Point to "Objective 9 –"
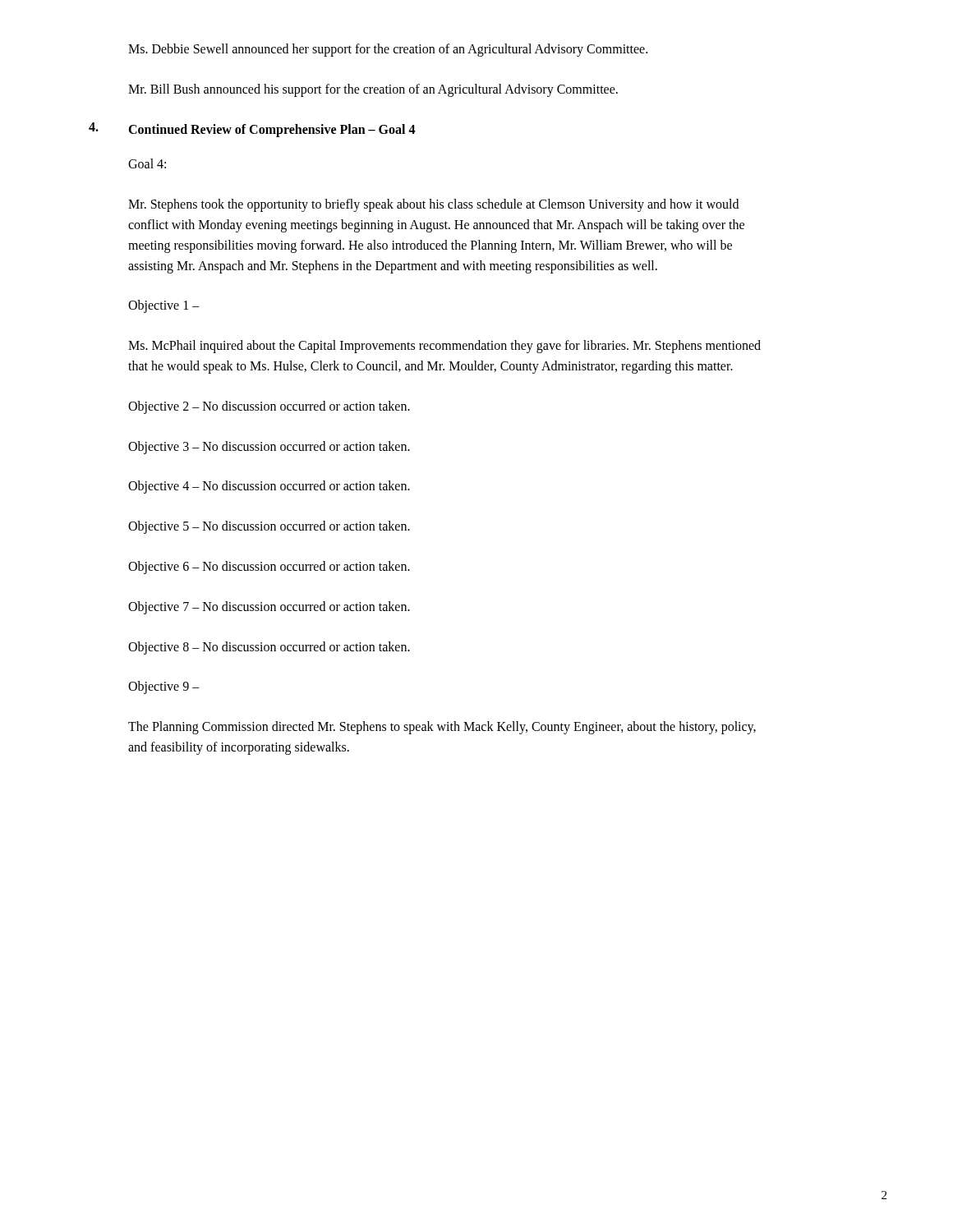953x1232 pixels. click(164, 687)
